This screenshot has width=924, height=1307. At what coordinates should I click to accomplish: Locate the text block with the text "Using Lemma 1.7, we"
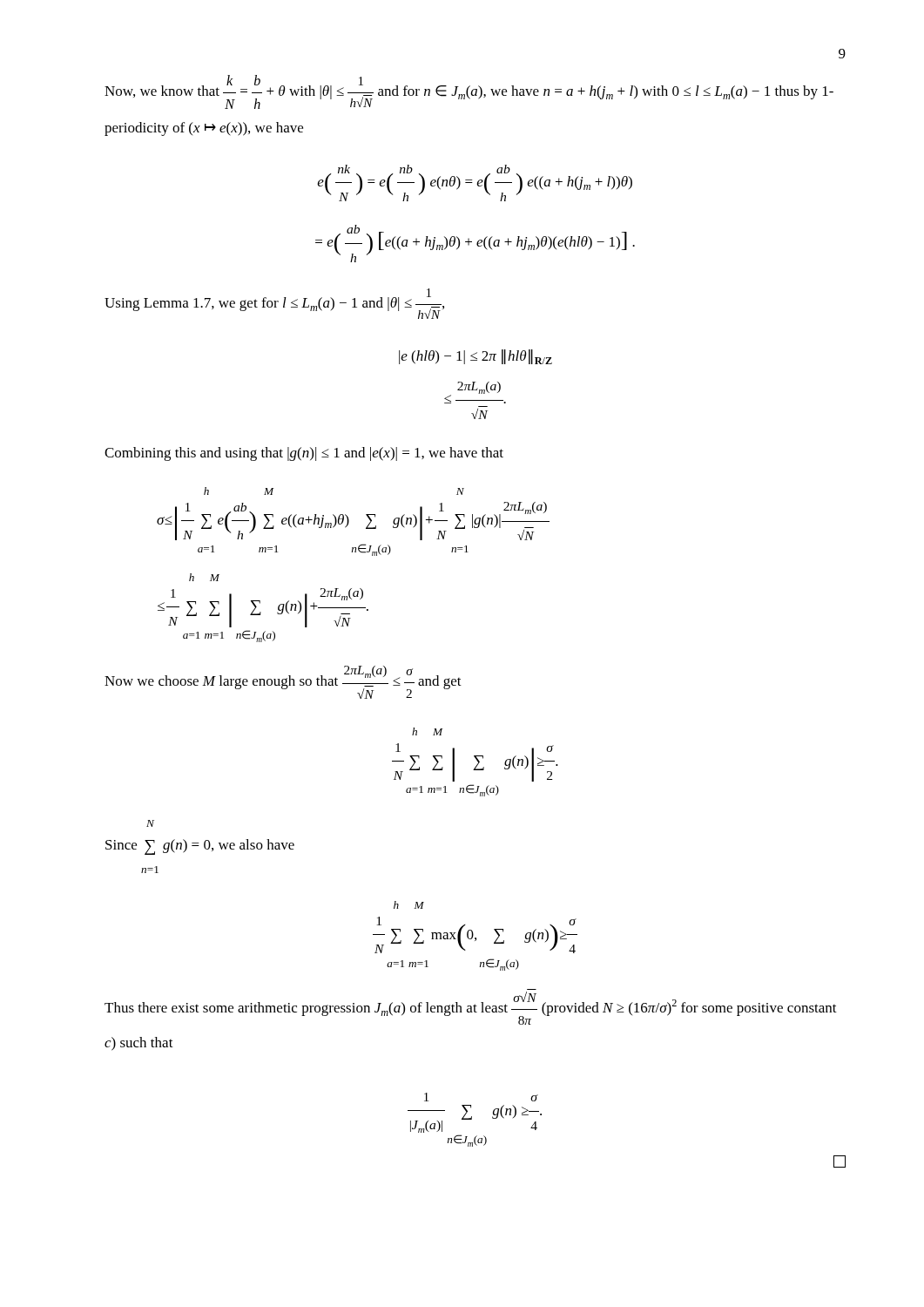pos(275,304)
